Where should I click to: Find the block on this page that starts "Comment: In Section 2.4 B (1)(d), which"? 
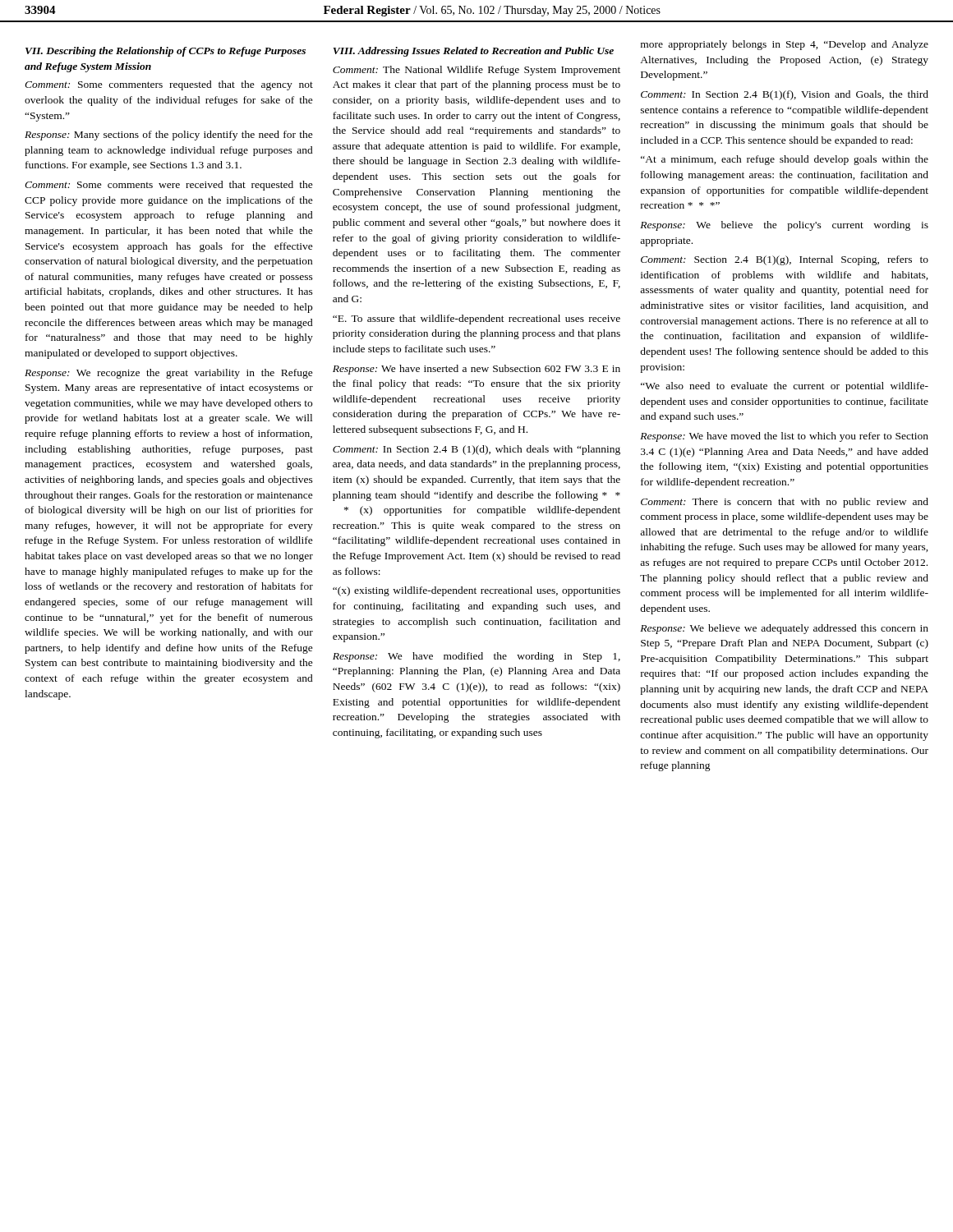(477, 510)
